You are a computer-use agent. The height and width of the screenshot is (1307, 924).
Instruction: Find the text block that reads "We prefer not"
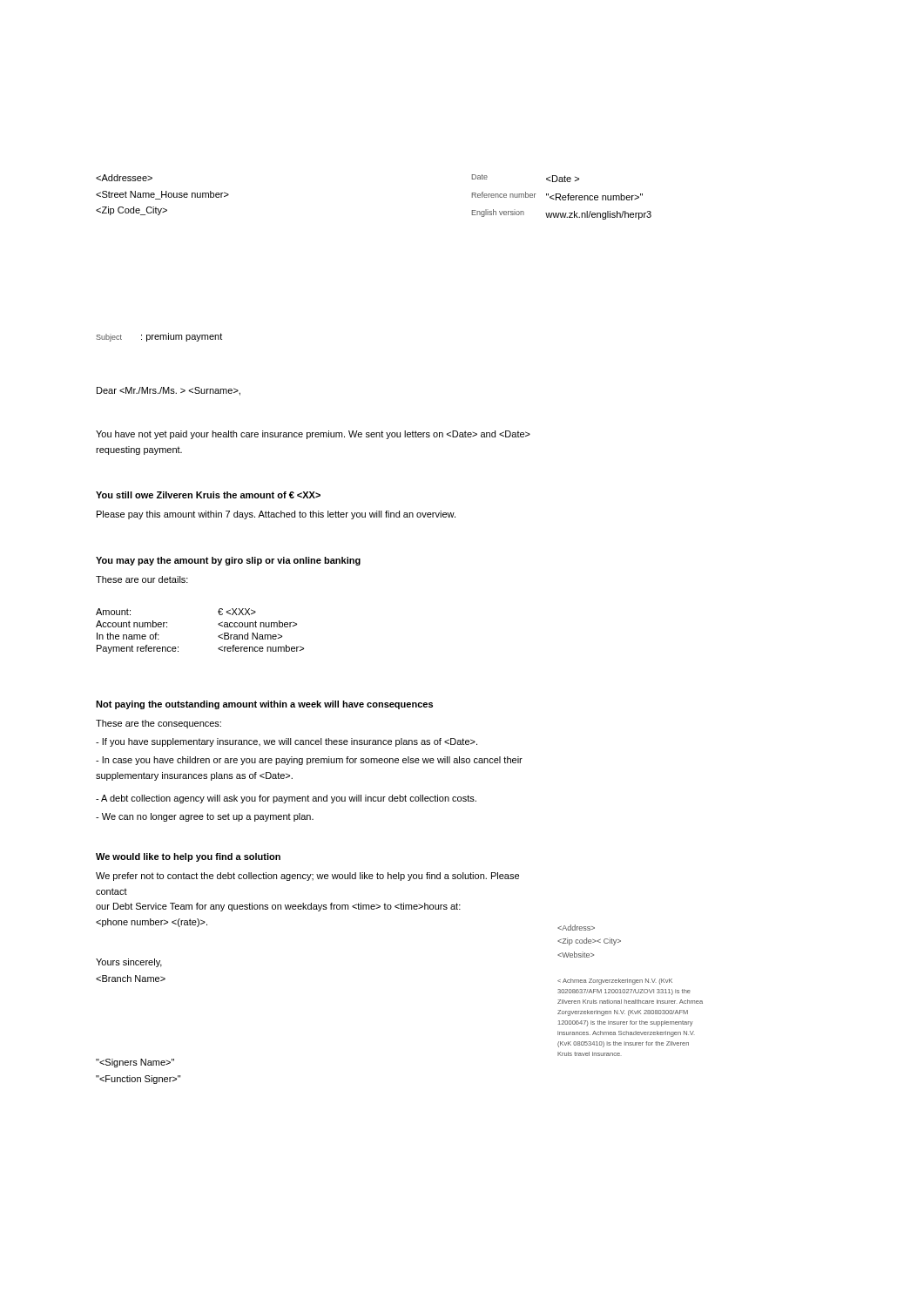point(308,899)
